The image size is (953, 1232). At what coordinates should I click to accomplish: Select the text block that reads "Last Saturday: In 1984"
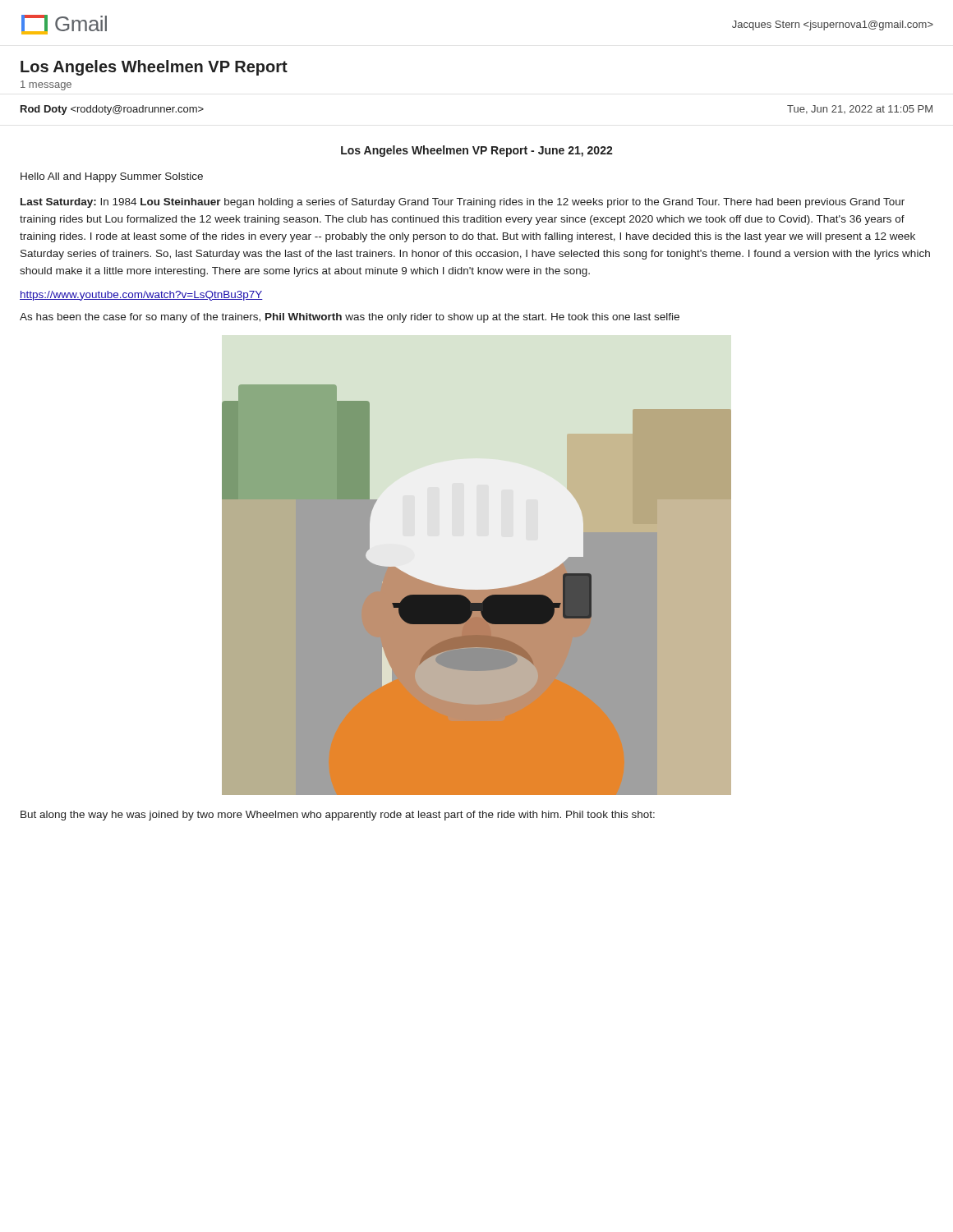tap(475, 236)
